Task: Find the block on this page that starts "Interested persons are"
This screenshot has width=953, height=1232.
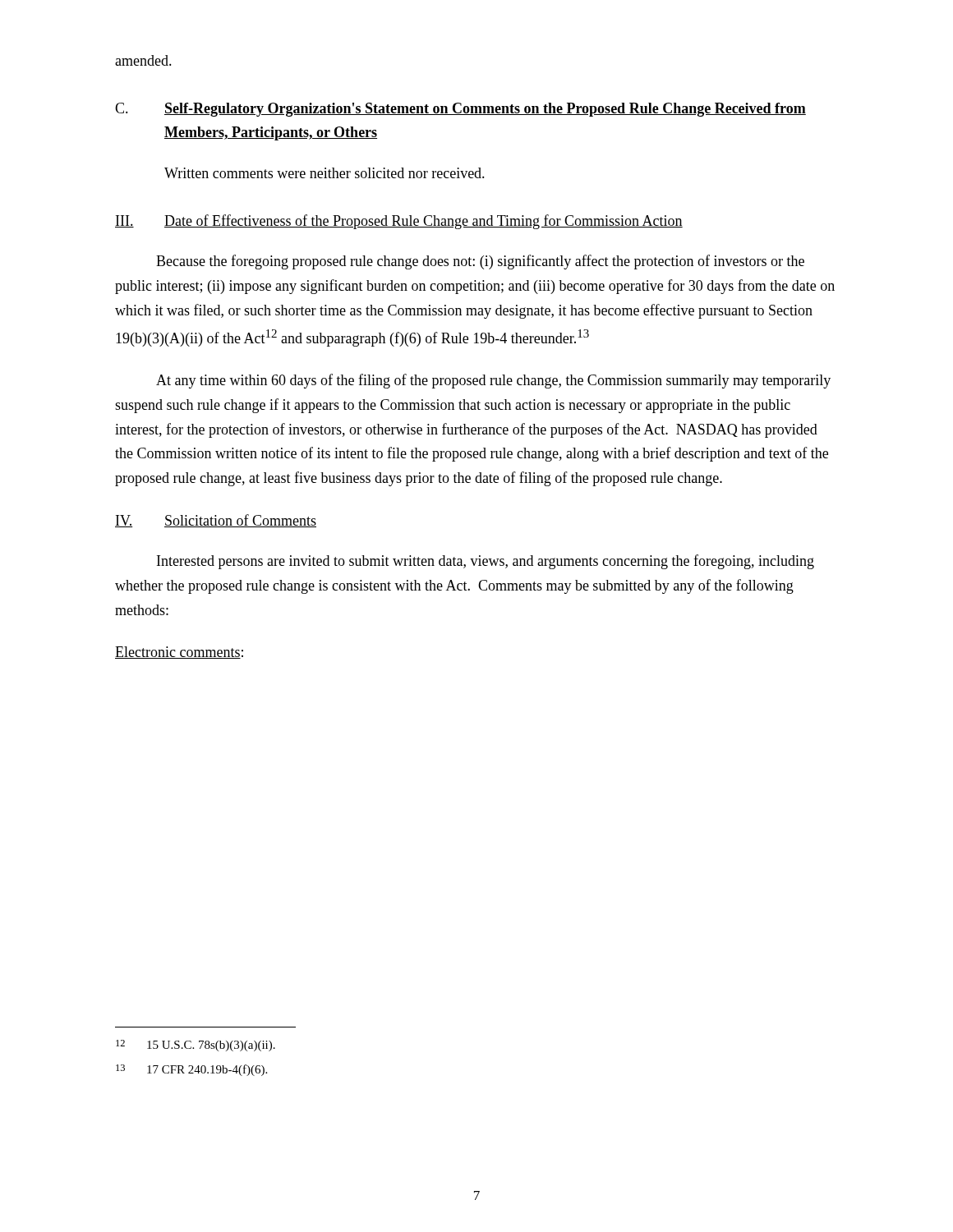Action: (x=476, y=586)
